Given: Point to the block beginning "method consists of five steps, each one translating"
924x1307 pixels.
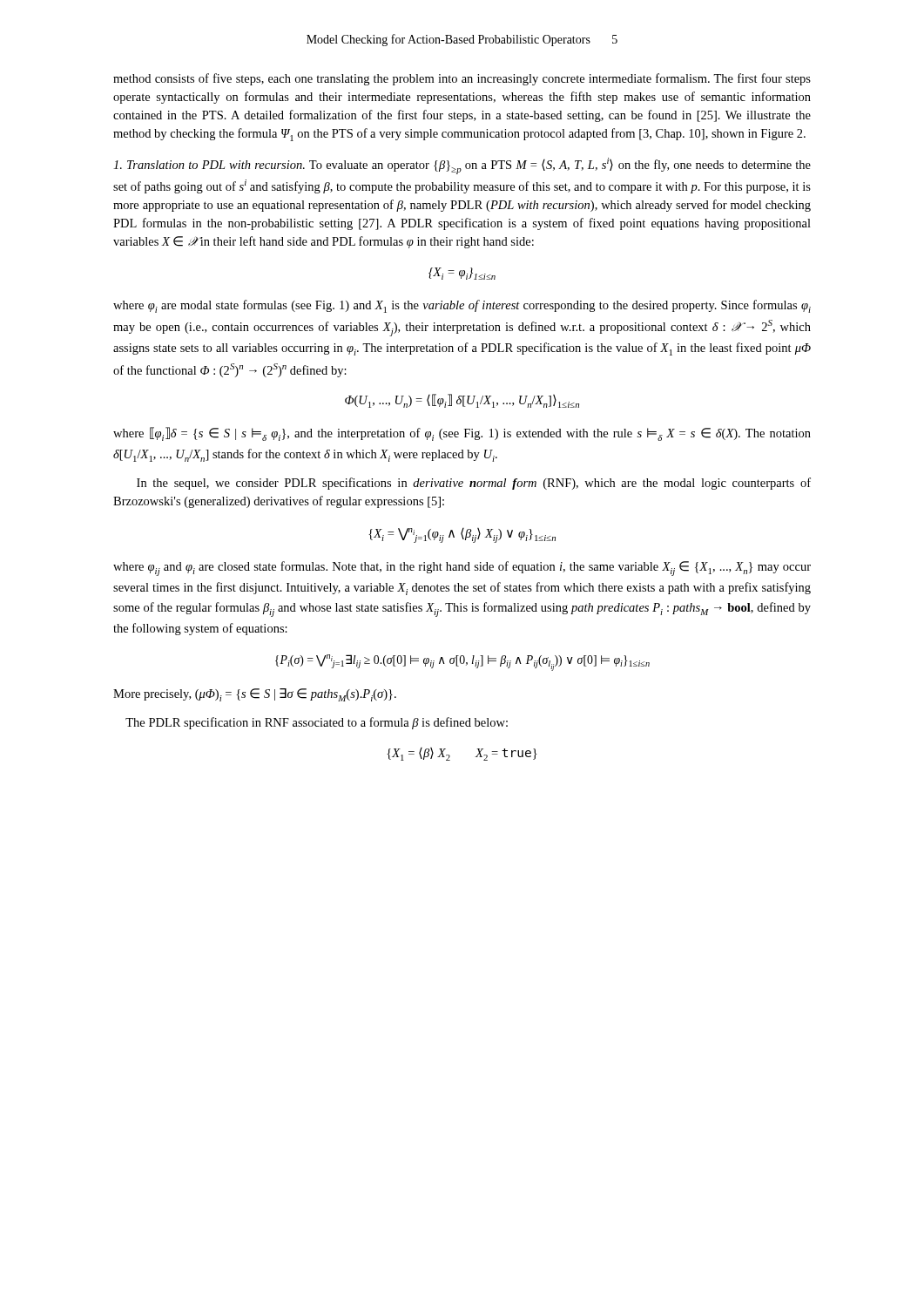Looking at the screenshot, I should pyautogui.click(x=462, y=107).
